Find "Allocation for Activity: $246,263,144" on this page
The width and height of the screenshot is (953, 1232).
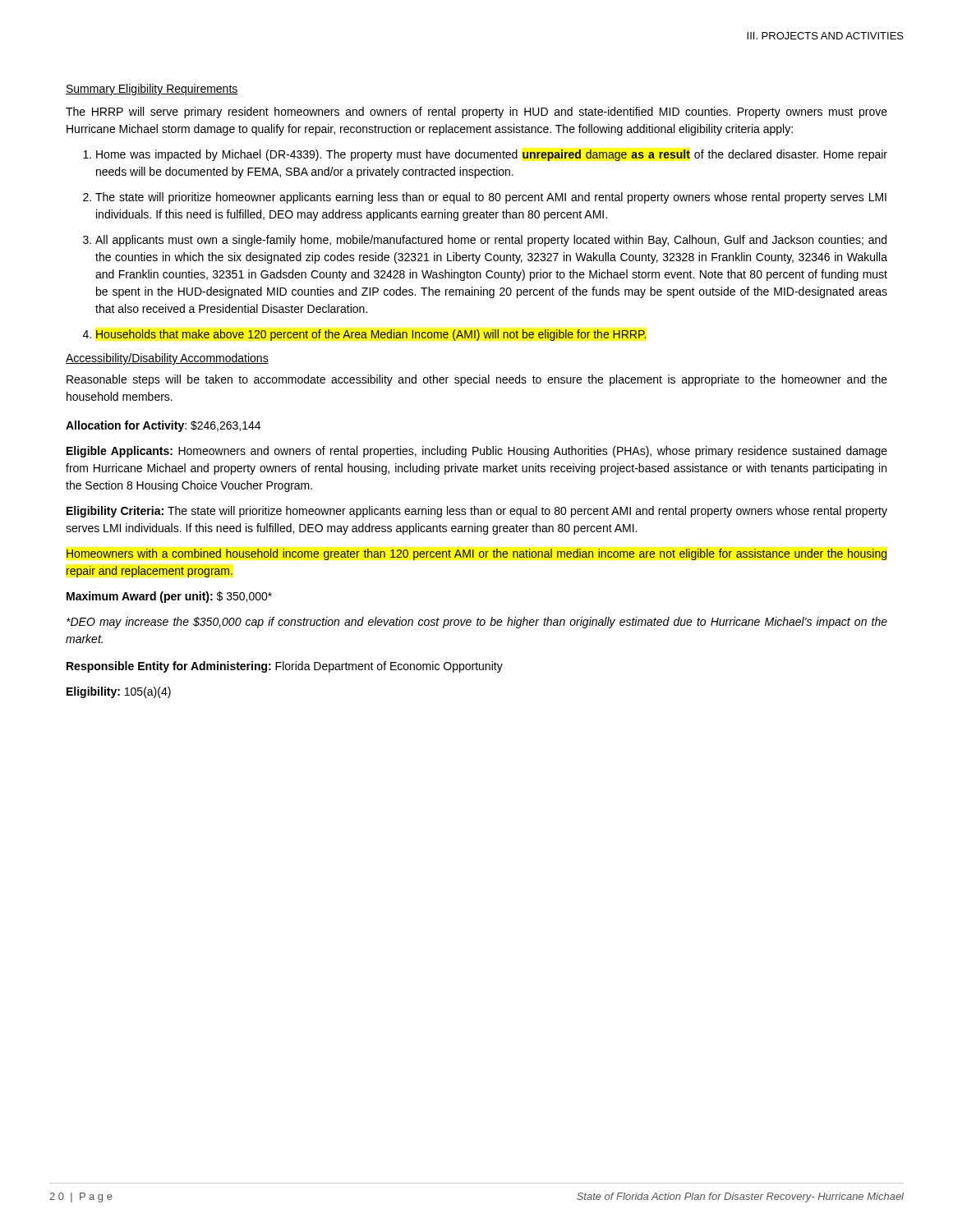click(x=163, y=426)
